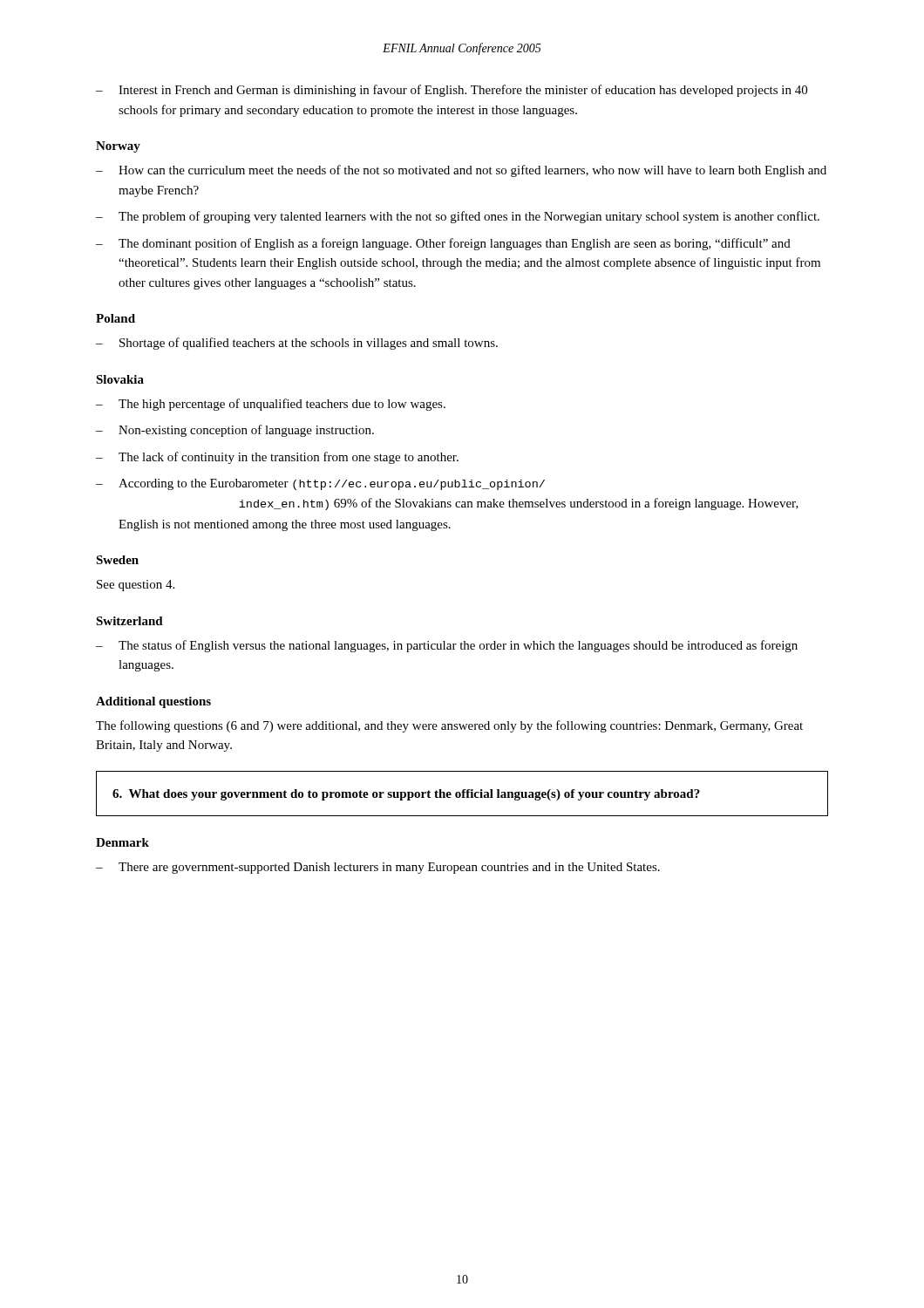Point to "– Non-existing conception of language instruction."
This screenshot has width=924, height=1308.
[x=235, y=431]
